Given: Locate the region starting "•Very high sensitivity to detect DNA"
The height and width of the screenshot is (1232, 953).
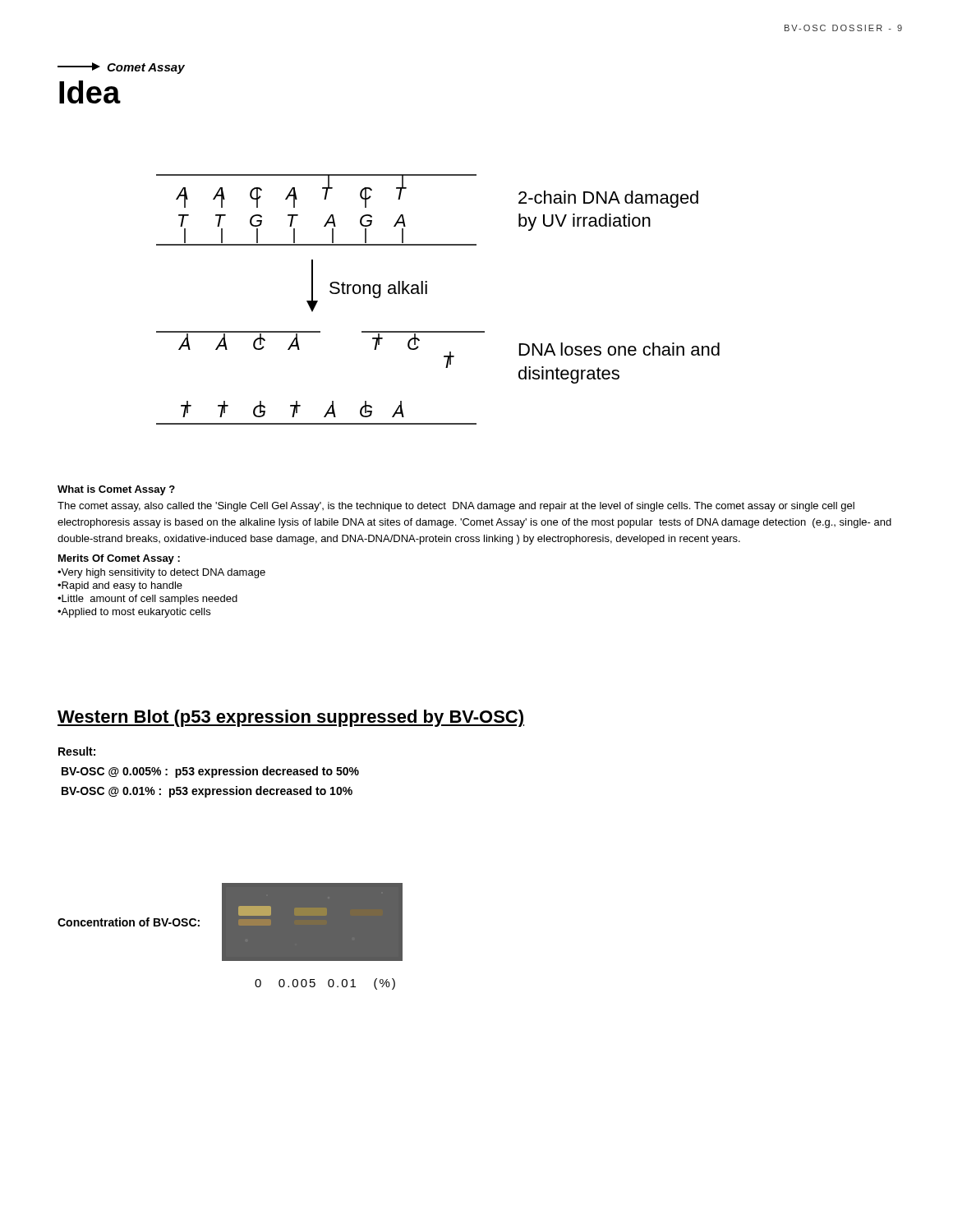Looking at the screenshot, I should [161, 572].
